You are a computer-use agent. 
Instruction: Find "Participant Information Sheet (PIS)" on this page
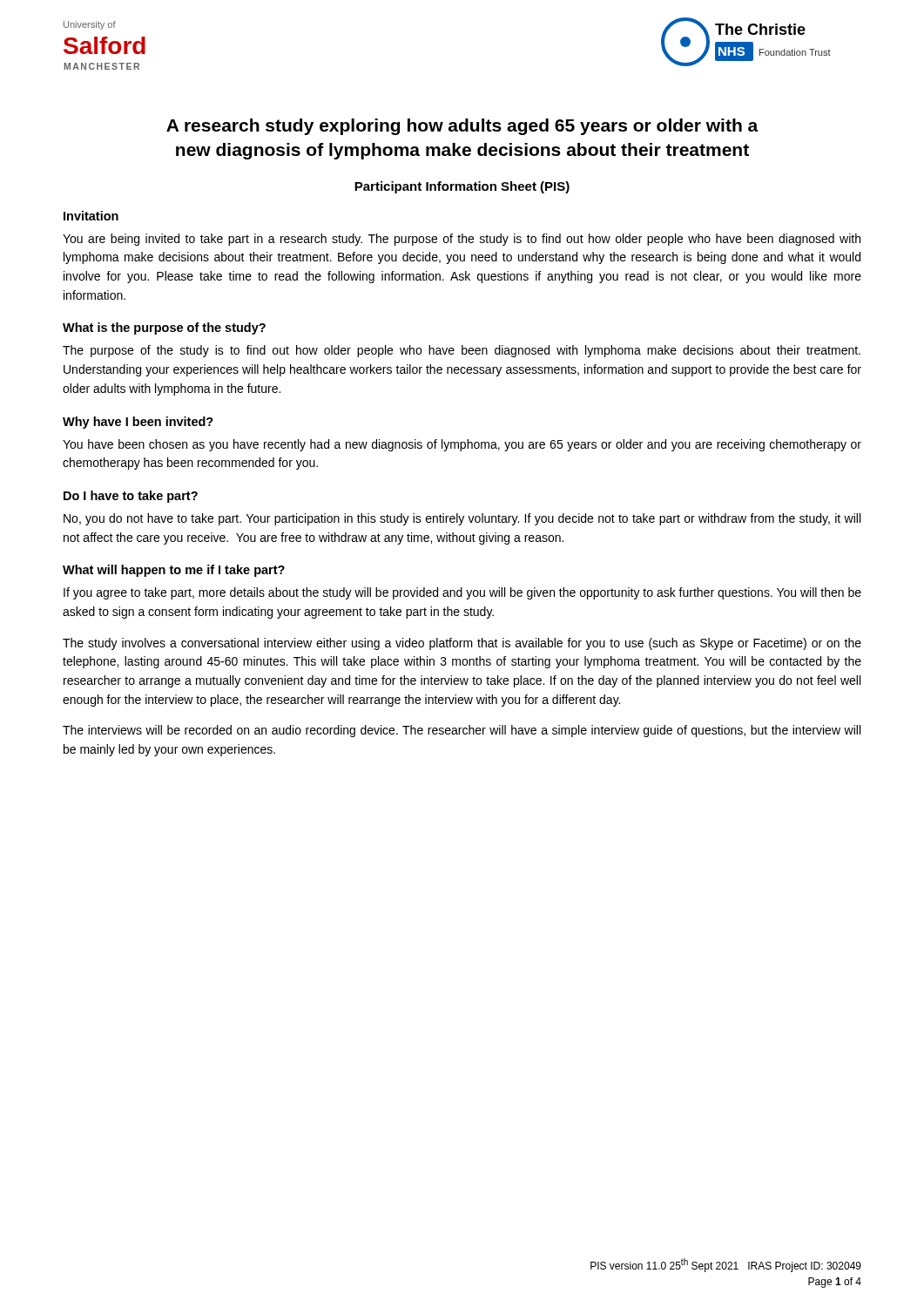(462, 186)
